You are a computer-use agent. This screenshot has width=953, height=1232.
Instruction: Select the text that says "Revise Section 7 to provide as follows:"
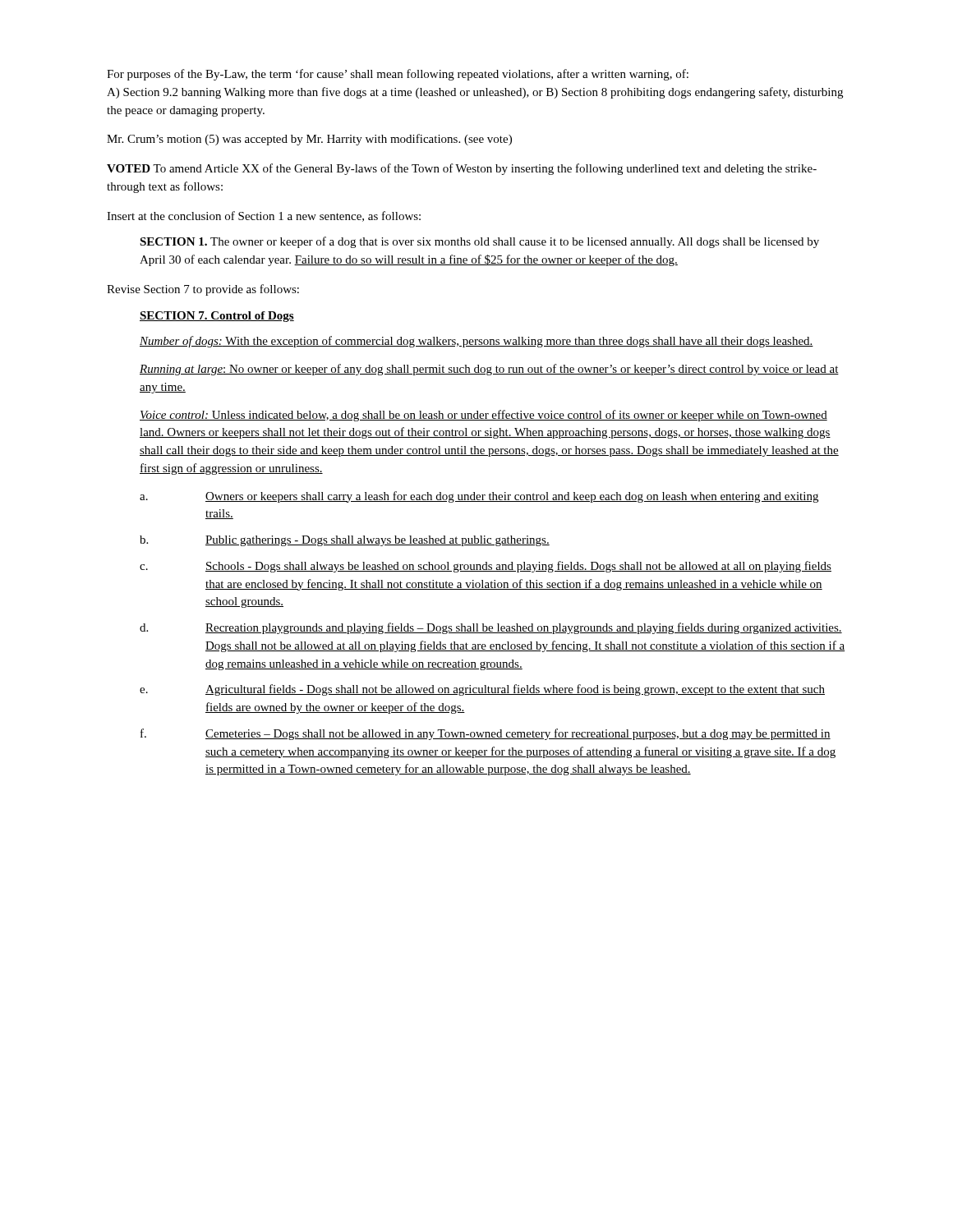point(203,289)
